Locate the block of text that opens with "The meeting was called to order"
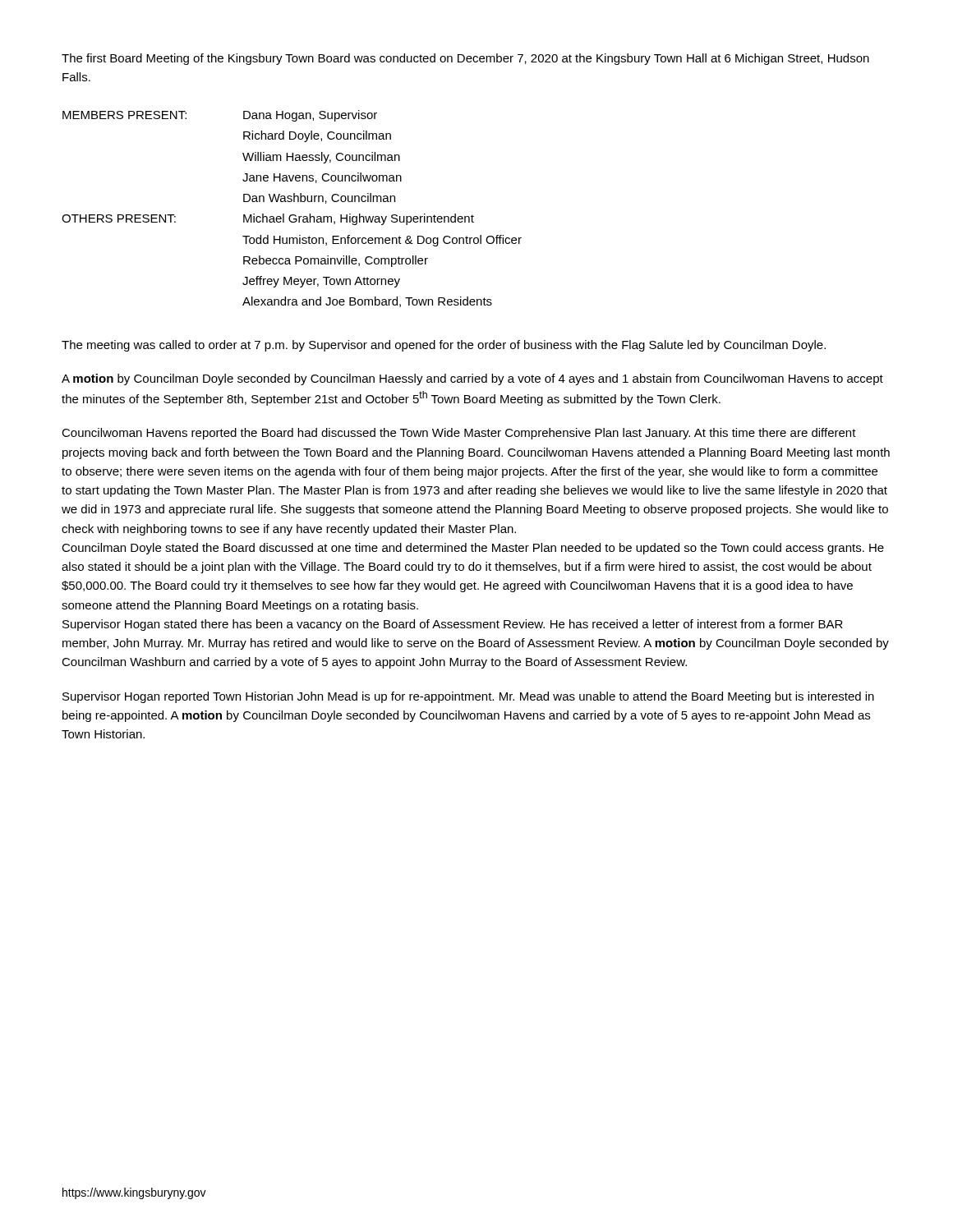Screen dimensions: 1232x953 pyautogui.click(x=444, y=344)
